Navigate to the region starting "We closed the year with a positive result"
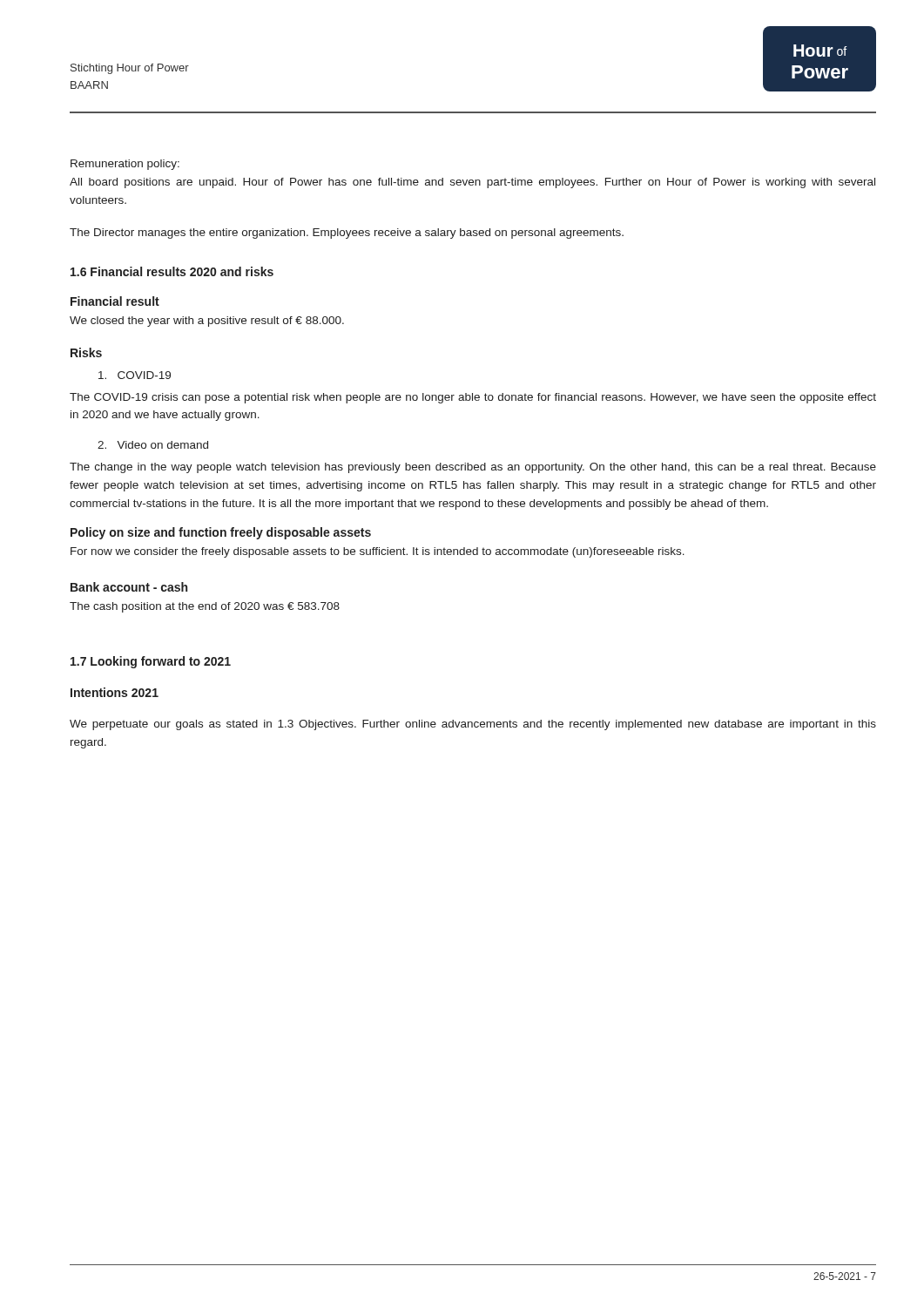The height and width of the screenshot is (1307, 924). click(x=207, y=320)
